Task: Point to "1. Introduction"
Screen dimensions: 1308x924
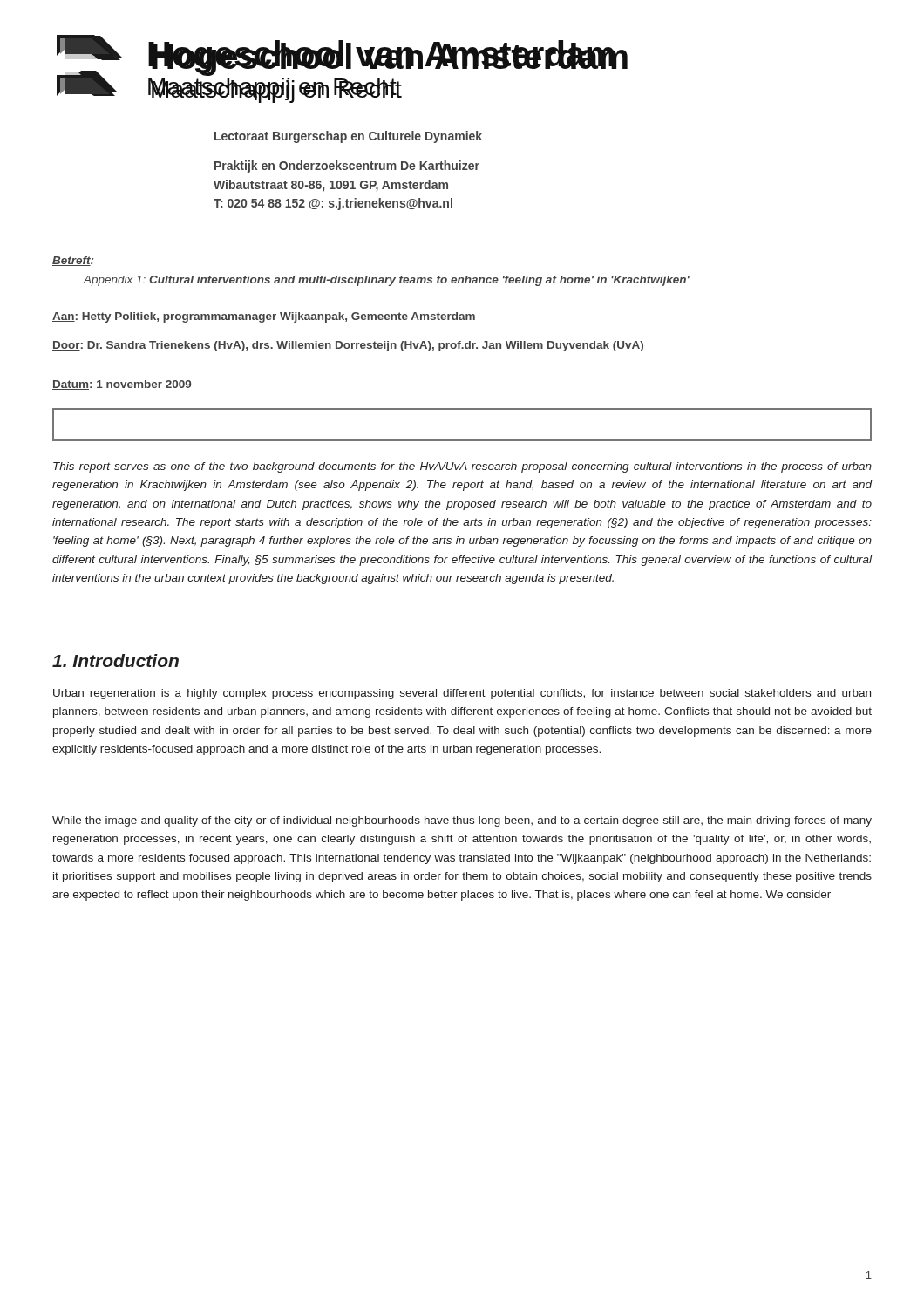Action: [x=116, y=661]
